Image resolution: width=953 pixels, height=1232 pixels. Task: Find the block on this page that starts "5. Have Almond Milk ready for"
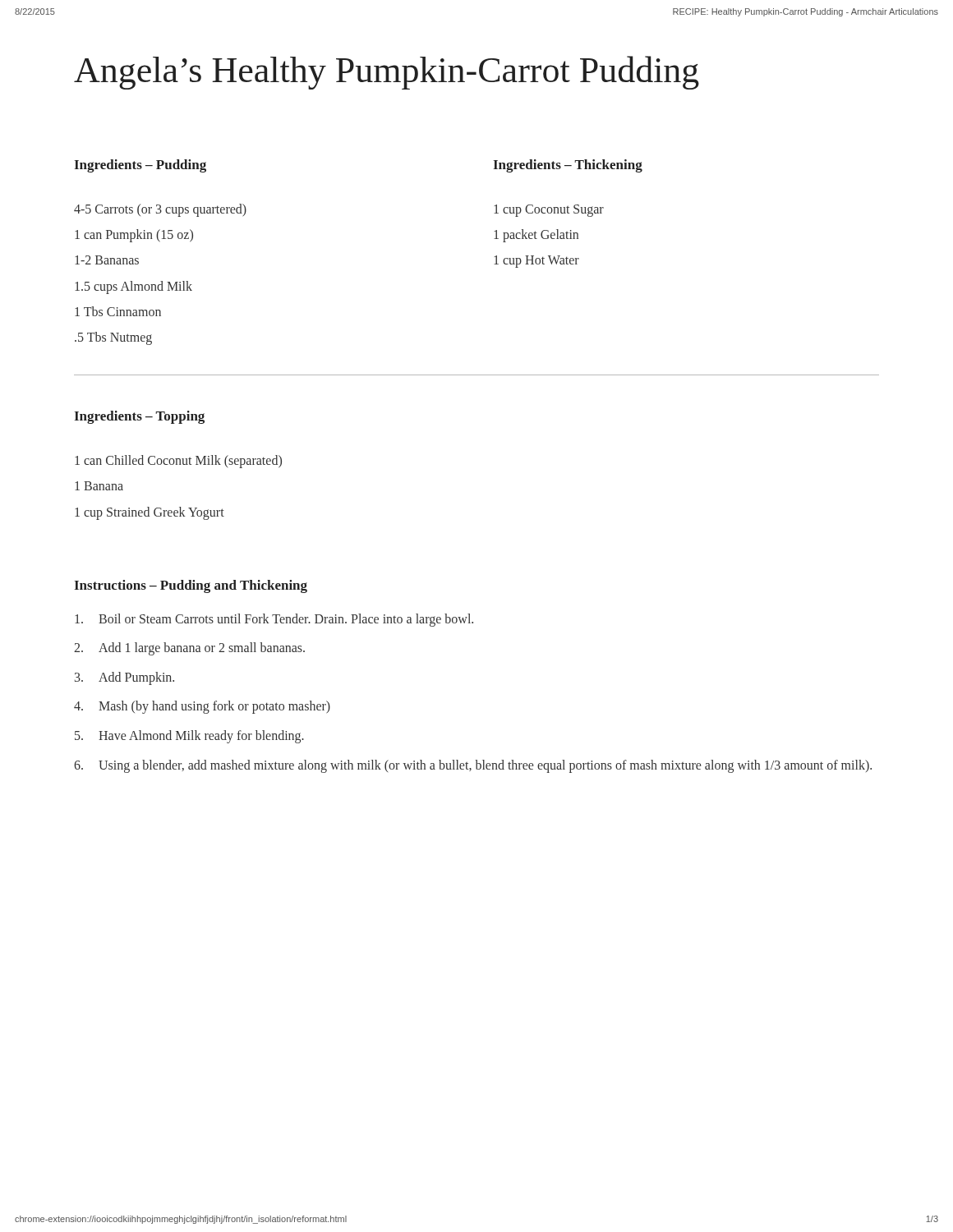(x=189, y=736)
